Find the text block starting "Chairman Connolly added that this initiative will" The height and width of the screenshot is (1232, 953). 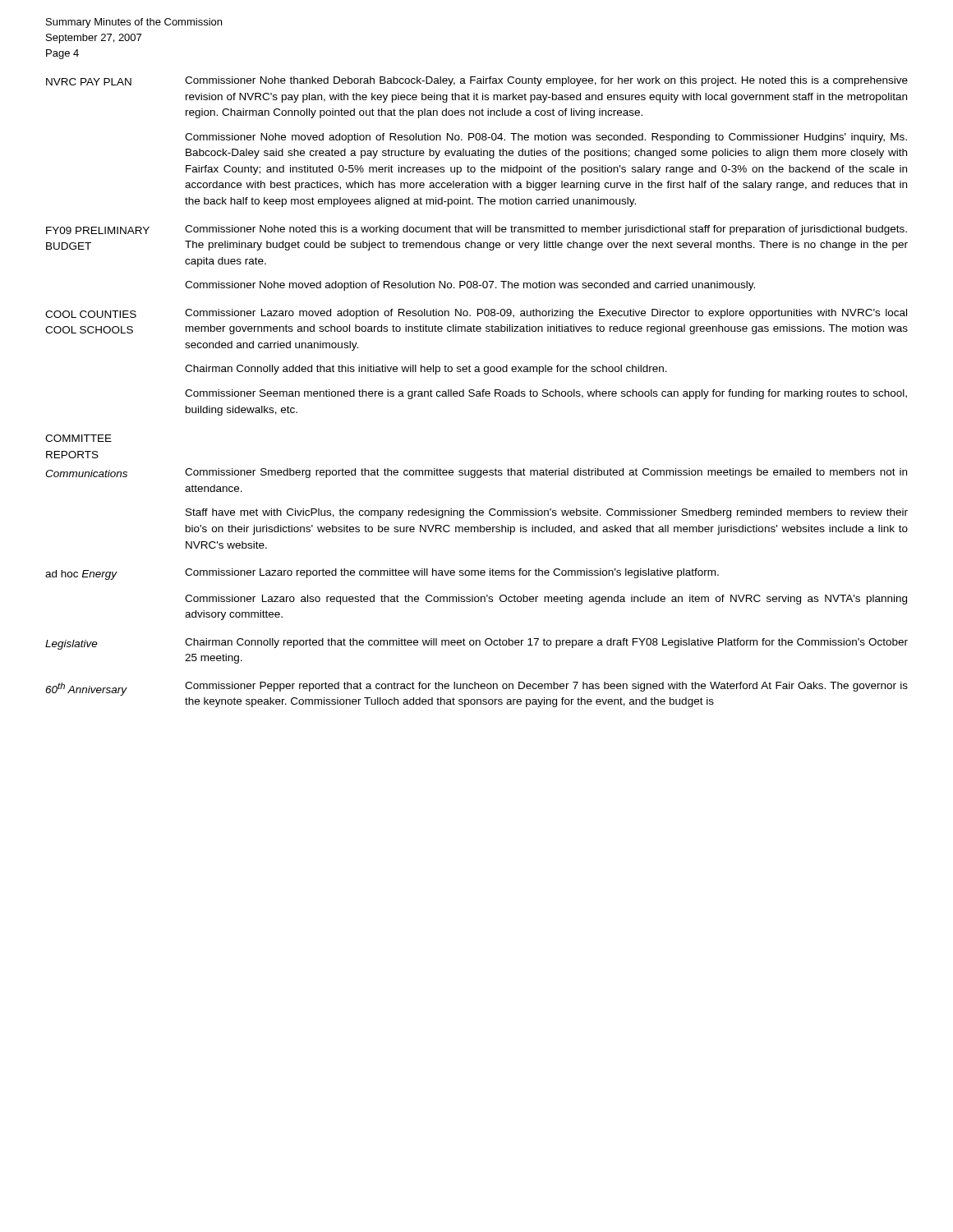click(426, 369)
